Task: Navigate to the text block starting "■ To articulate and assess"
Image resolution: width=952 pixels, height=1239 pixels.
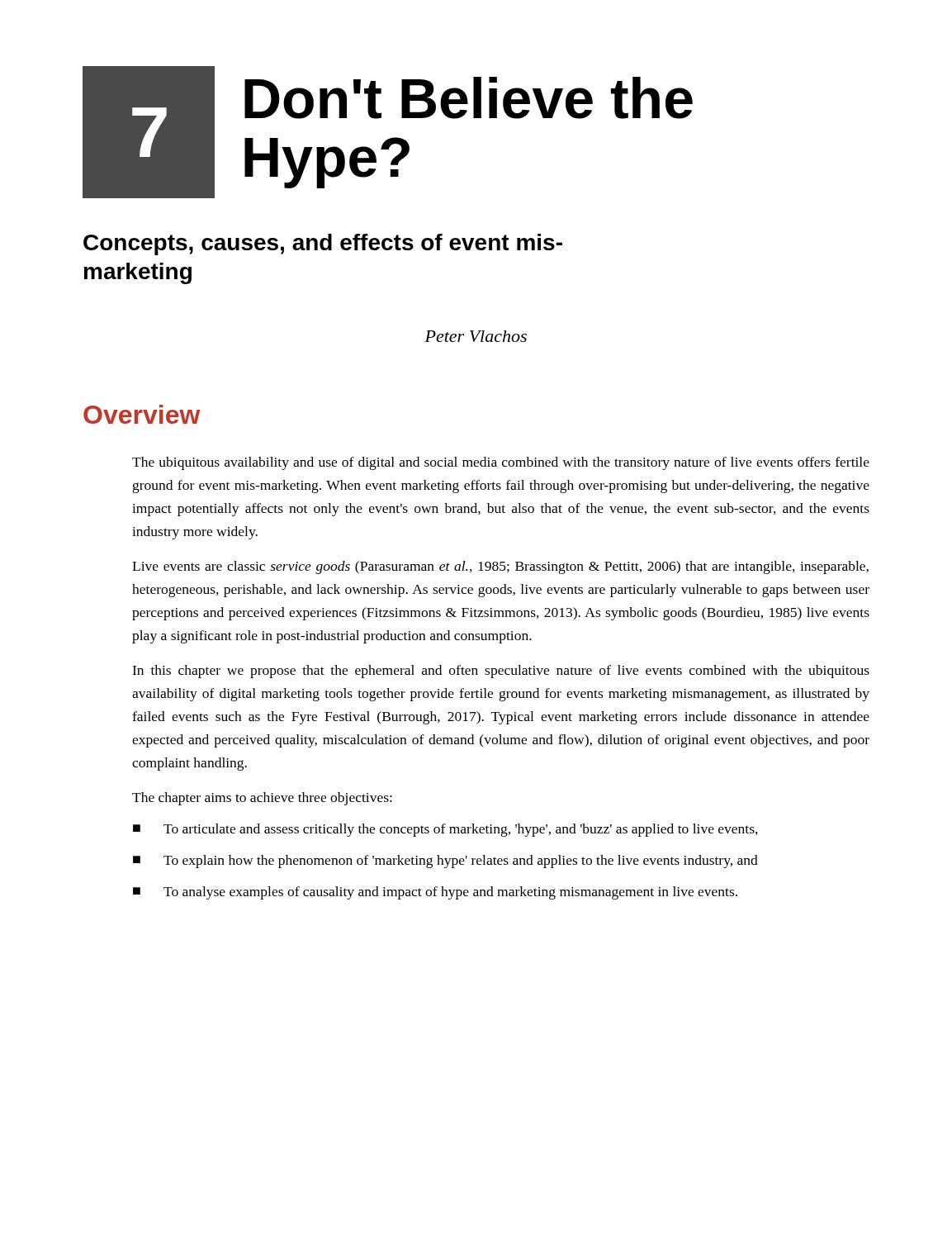Action: click(x=476, y=828)
